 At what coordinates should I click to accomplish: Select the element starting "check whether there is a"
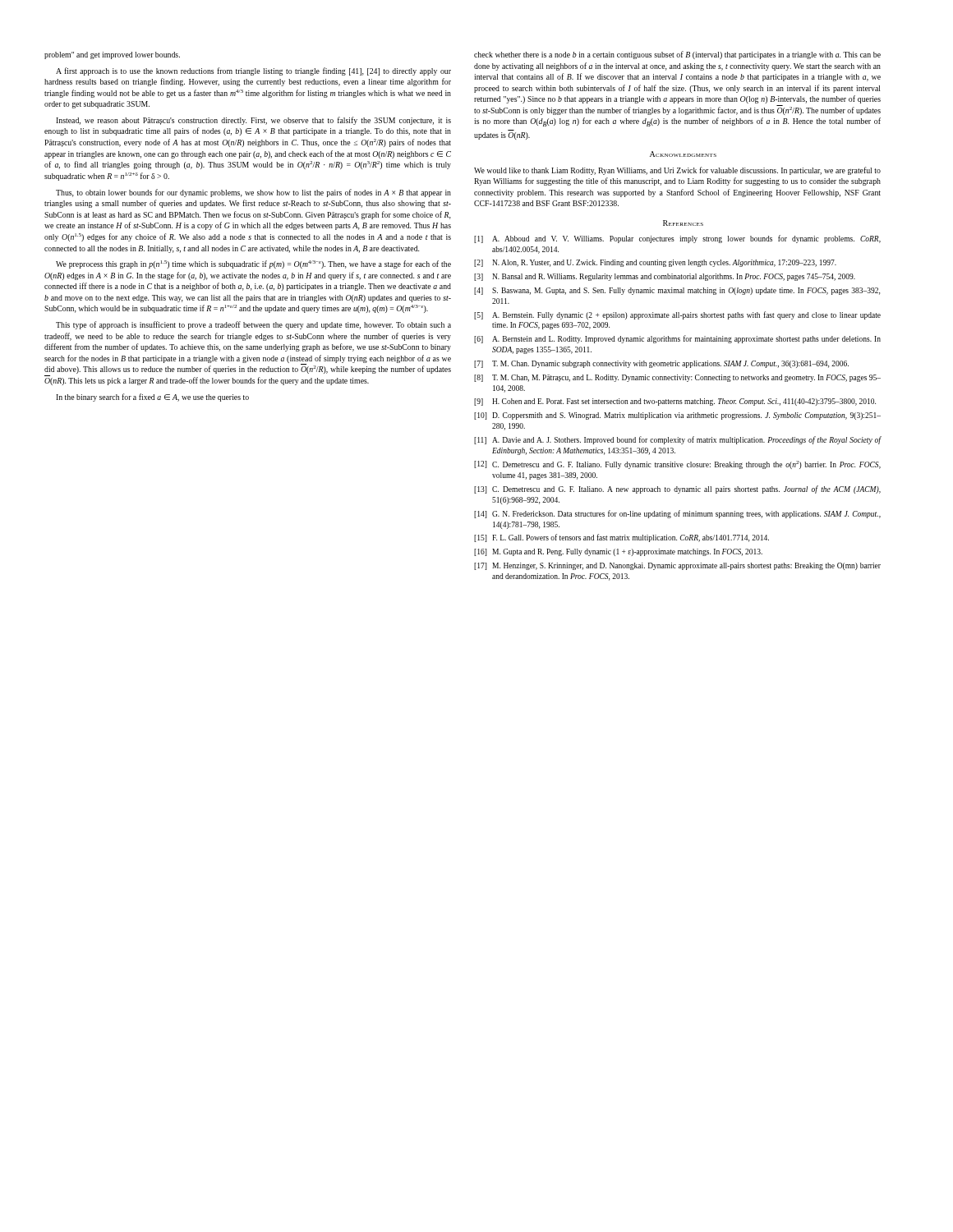click(677, 95)
